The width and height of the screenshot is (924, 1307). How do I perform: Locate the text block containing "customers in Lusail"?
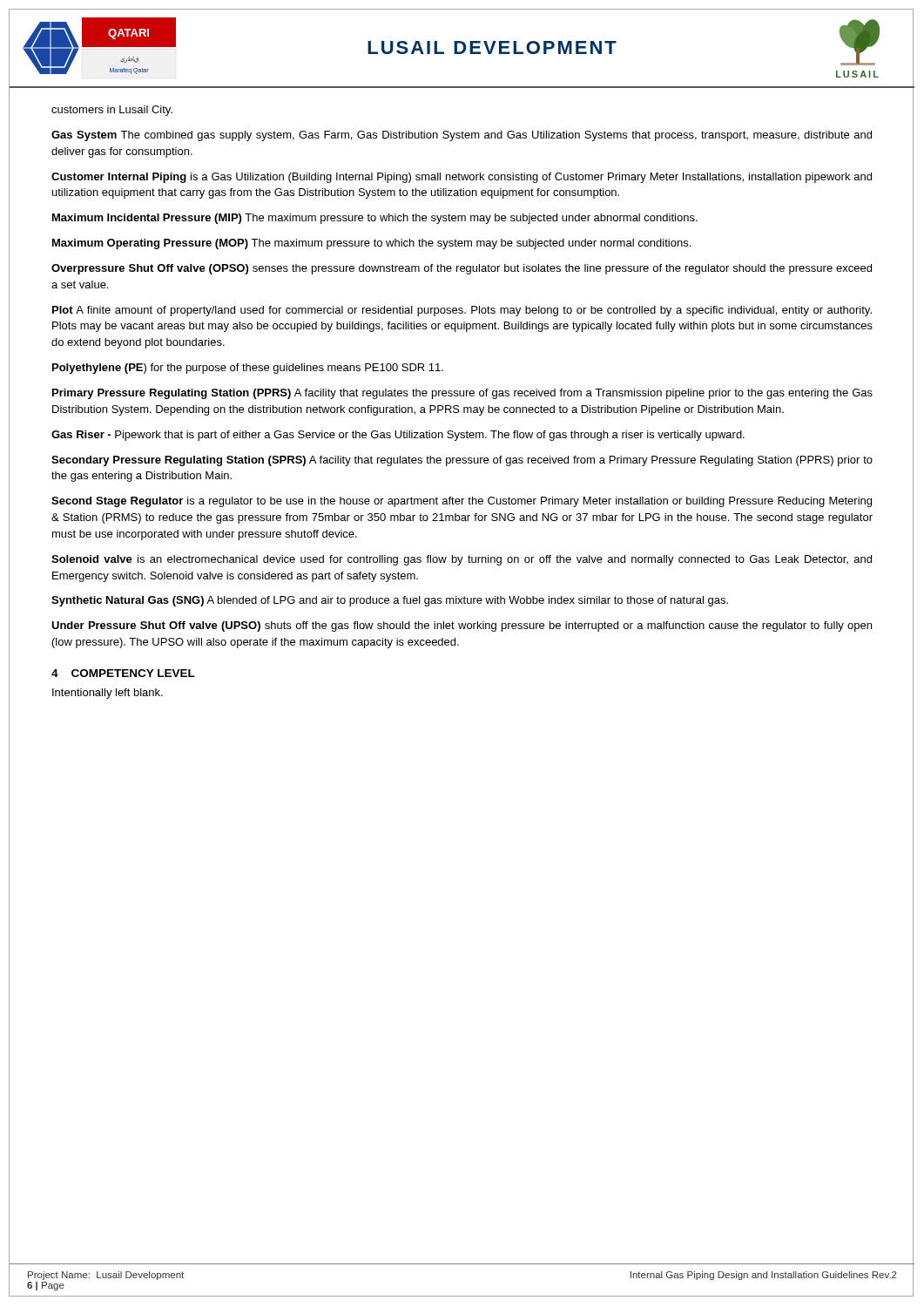112,109
